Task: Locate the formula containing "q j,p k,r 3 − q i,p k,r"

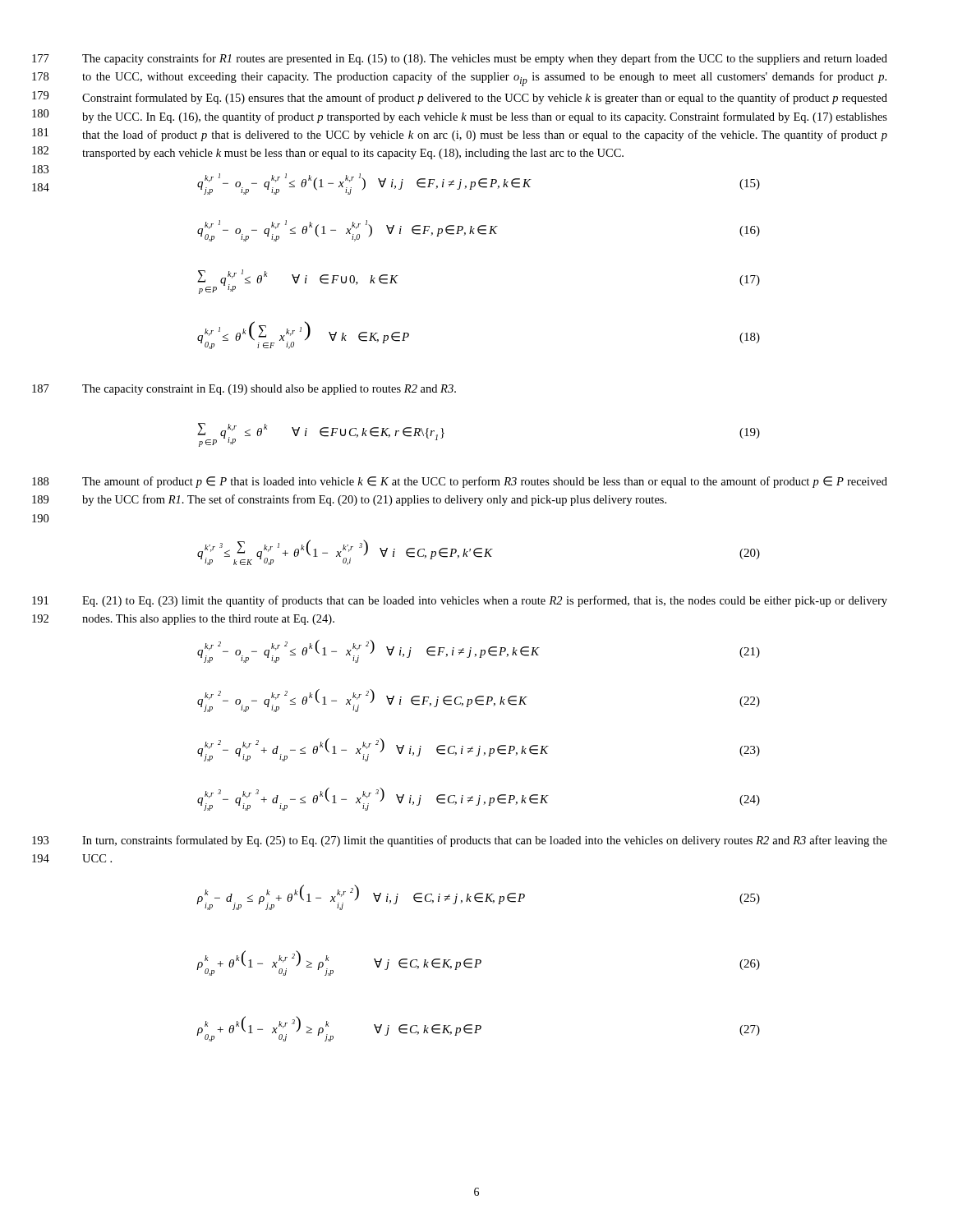Action: pos(485,798)
